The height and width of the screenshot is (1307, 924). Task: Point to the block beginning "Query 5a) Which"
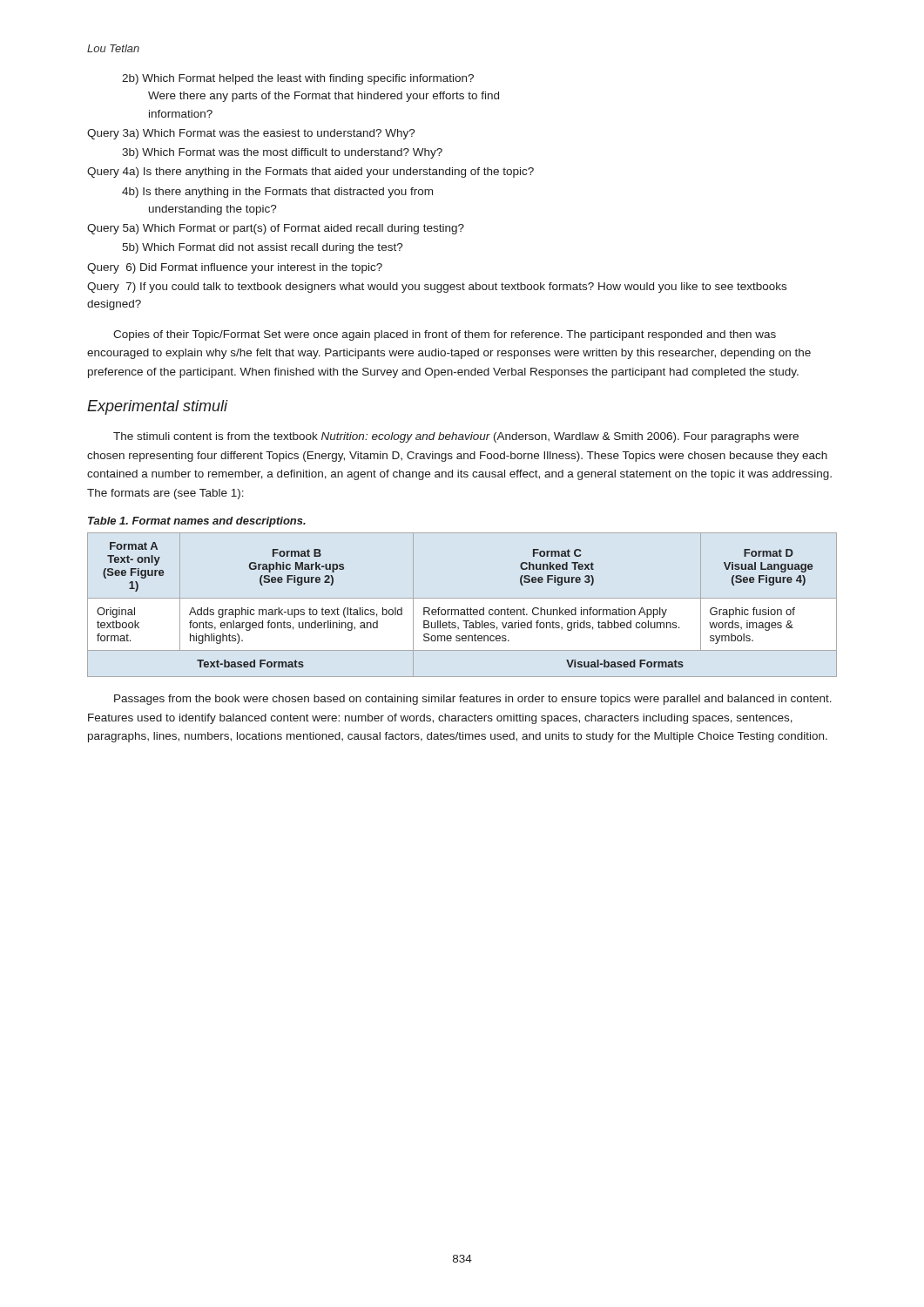[276, 228]
